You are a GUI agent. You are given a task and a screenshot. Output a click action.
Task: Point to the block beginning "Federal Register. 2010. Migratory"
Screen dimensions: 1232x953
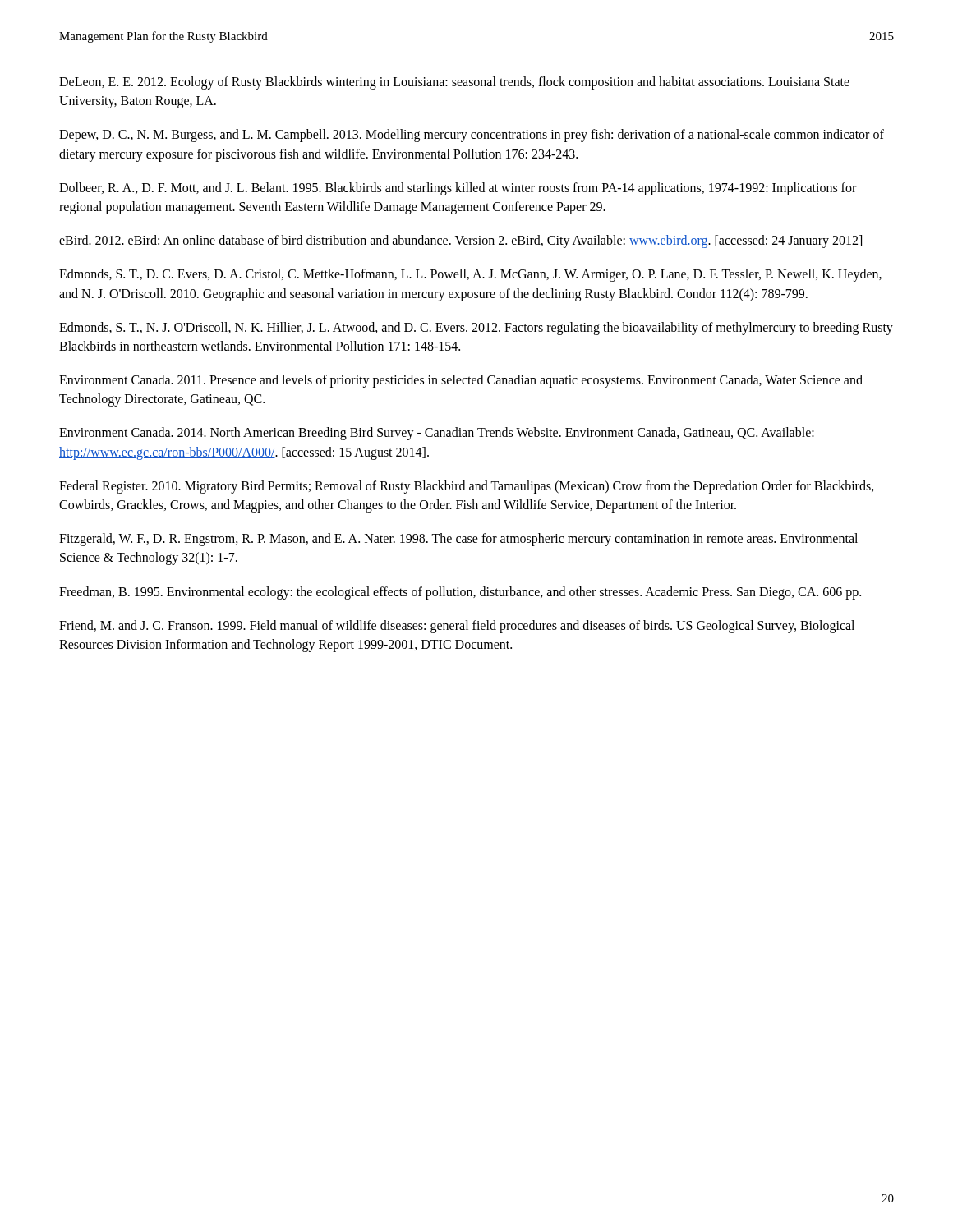[x=467, y=495]
